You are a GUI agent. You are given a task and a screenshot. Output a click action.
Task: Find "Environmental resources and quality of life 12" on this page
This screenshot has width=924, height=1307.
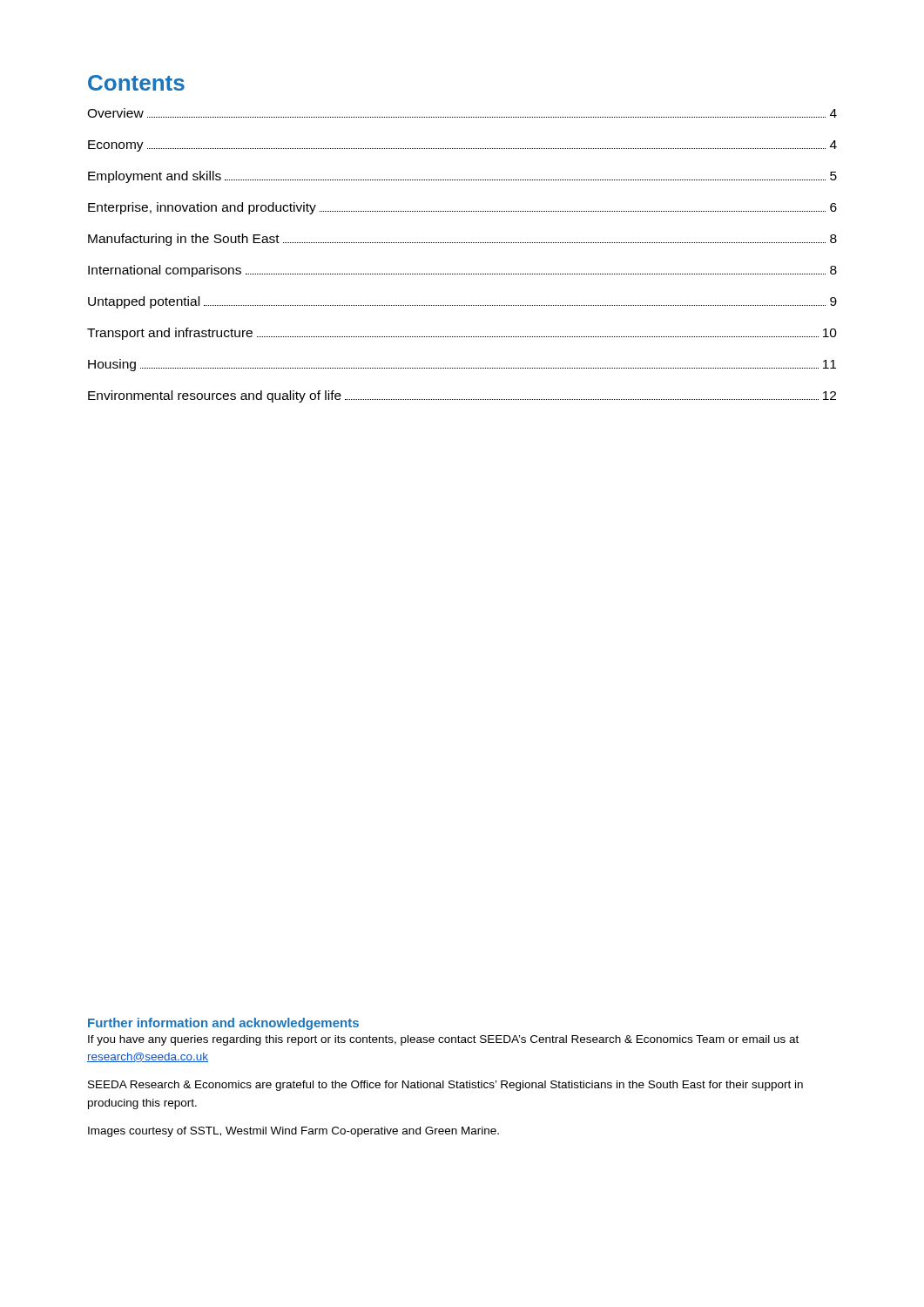coord(462,396)
